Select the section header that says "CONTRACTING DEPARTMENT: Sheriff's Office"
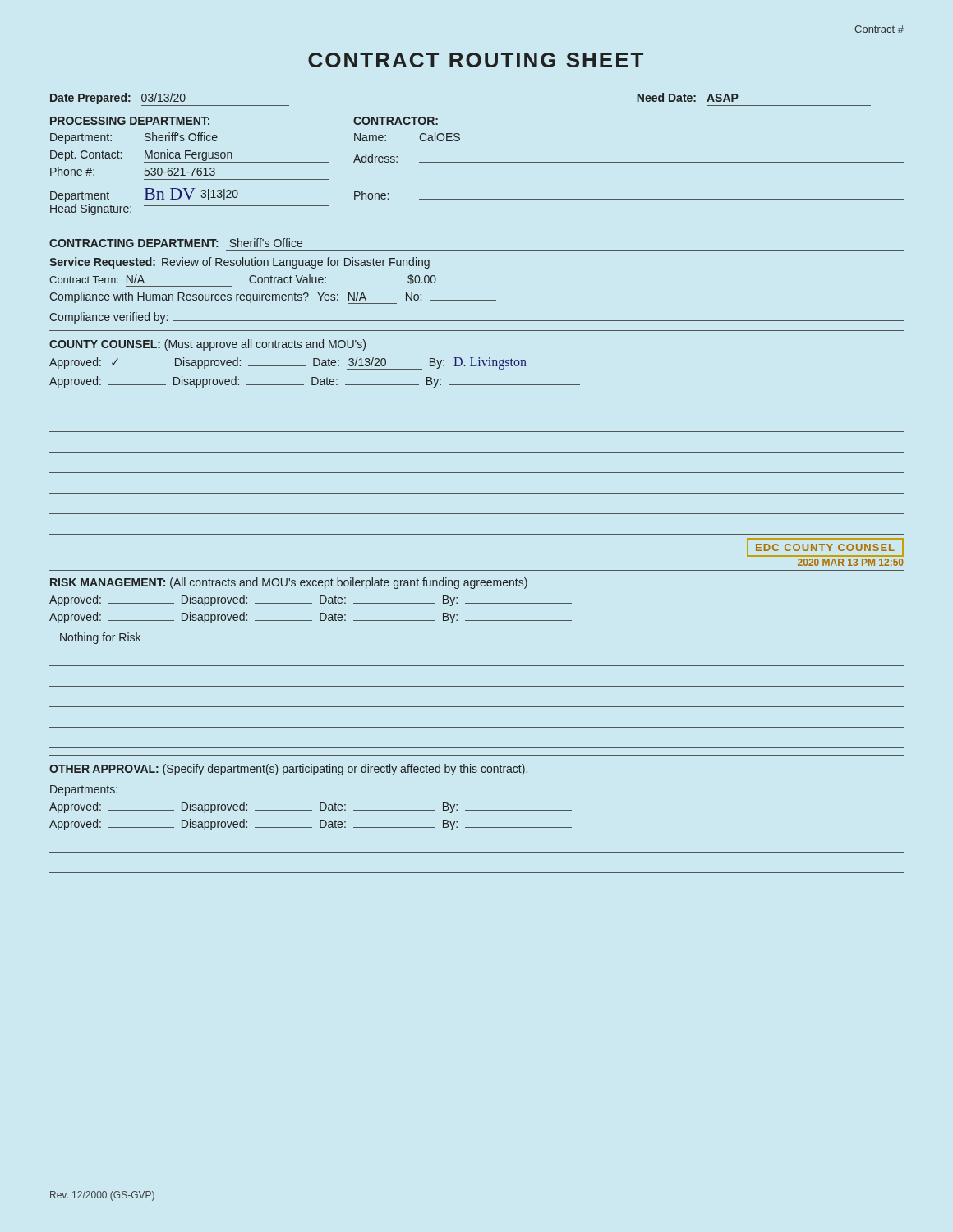The height and width of the screenshot is (1232, 953). point(476,244)
